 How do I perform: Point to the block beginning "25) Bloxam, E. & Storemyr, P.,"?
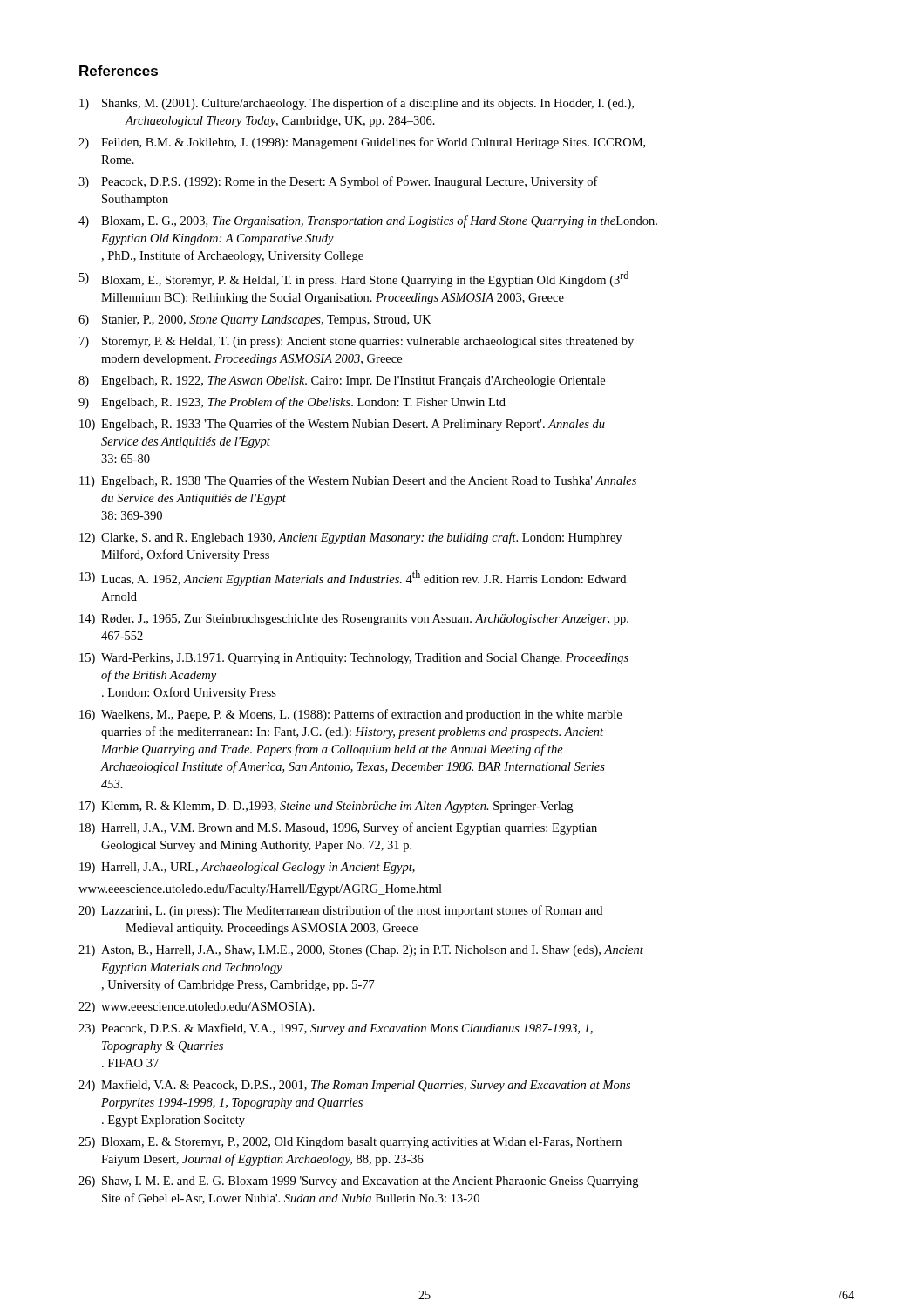coord(350,1150)
